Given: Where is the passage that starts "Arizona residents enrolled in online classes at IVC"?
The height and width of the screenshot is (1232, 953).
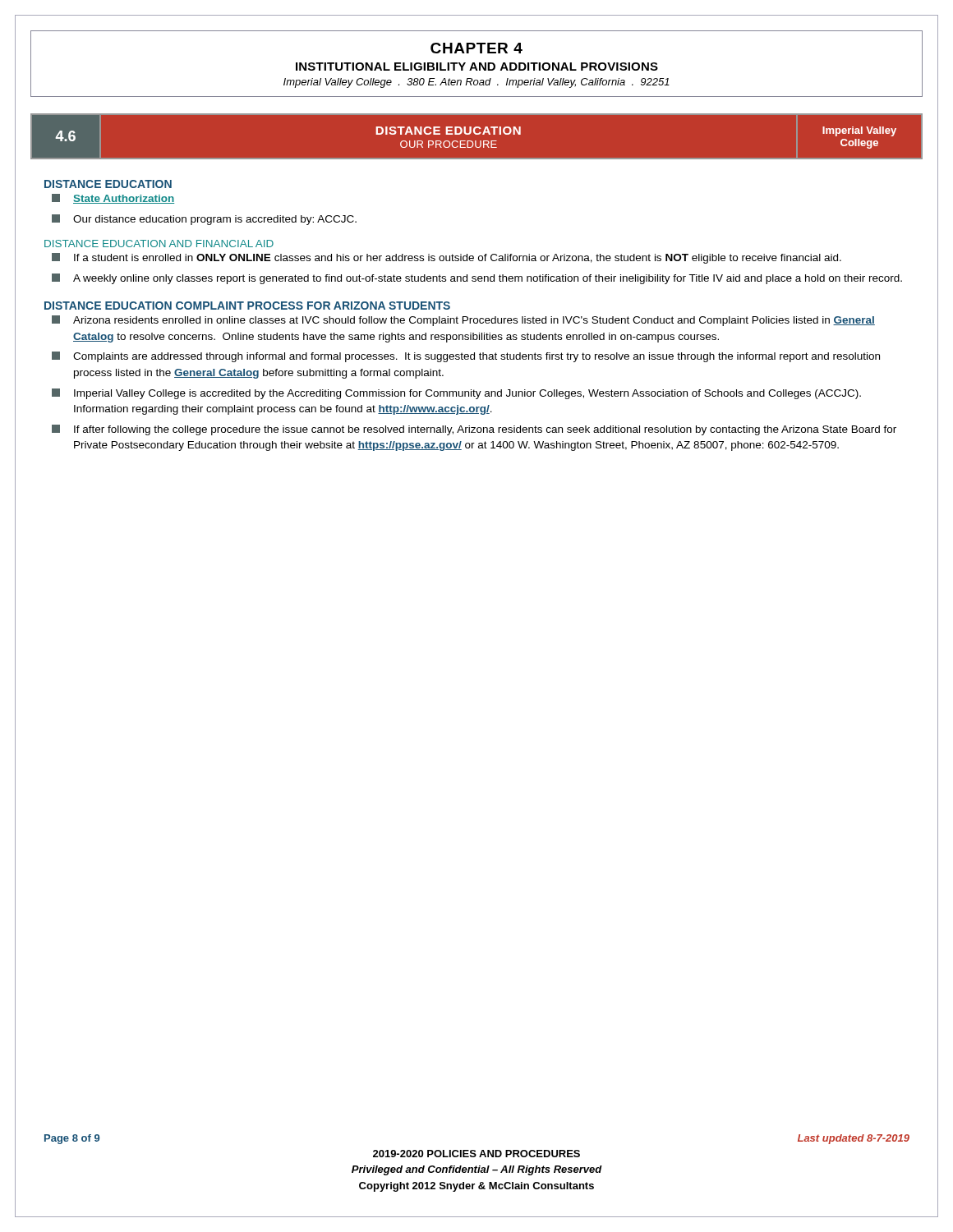Looking at the screenshot, I should tap(481, 328).
